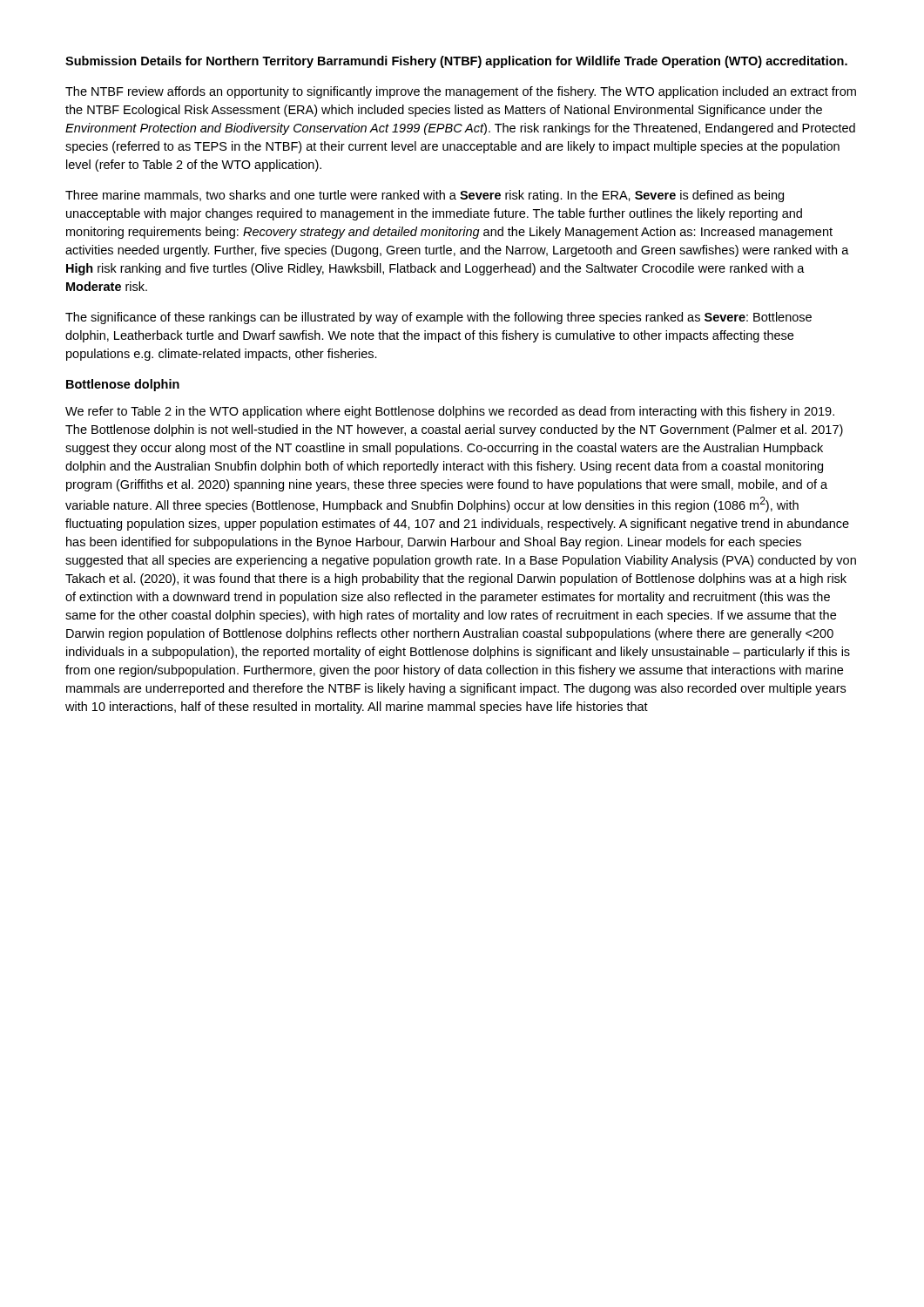Find the text starting "Three marine mammals, two sharks and one"

[x=457, y=241]
